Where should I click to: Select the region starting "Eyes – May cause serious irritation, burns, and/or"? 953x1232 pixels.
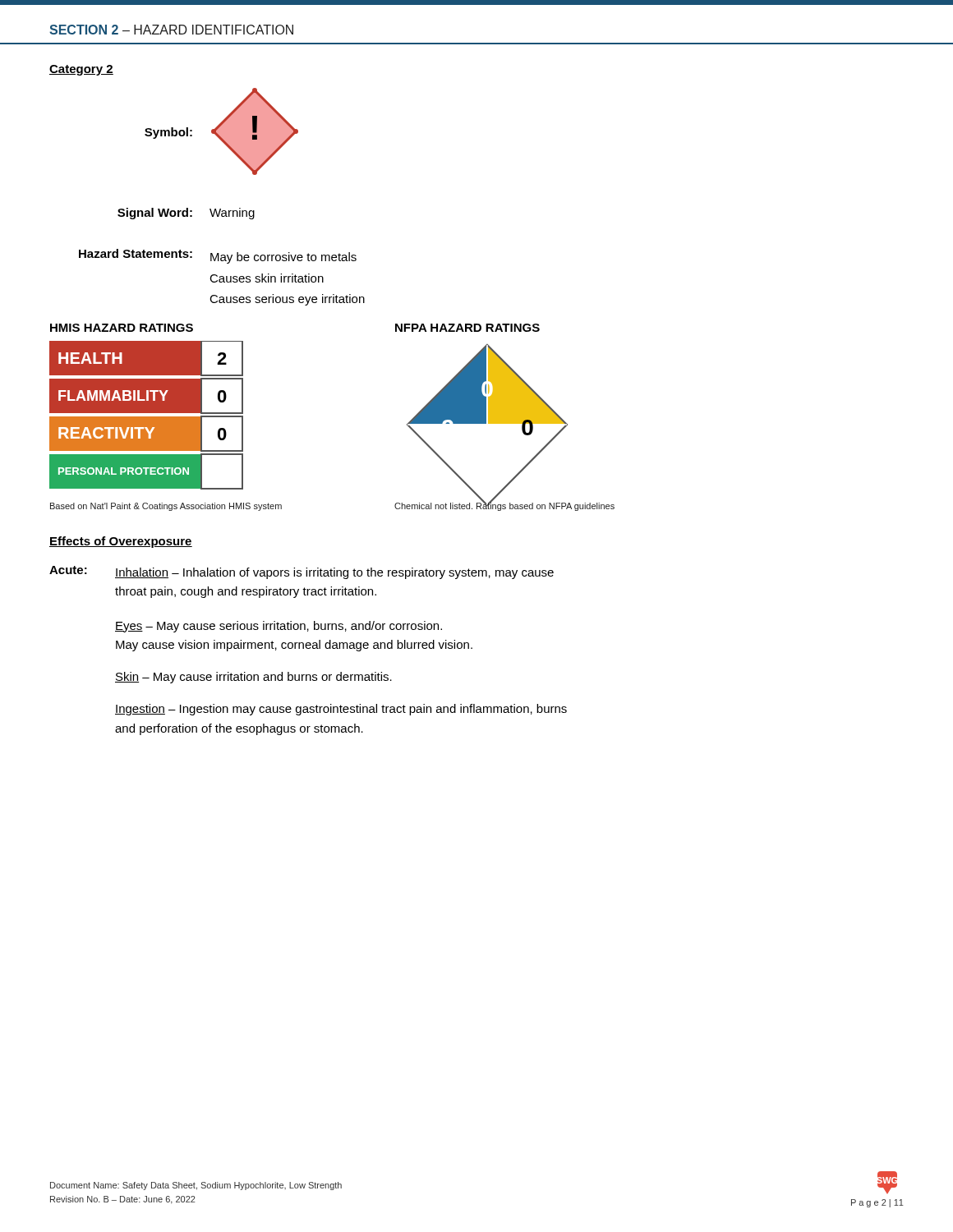click(x=294, y=635)
